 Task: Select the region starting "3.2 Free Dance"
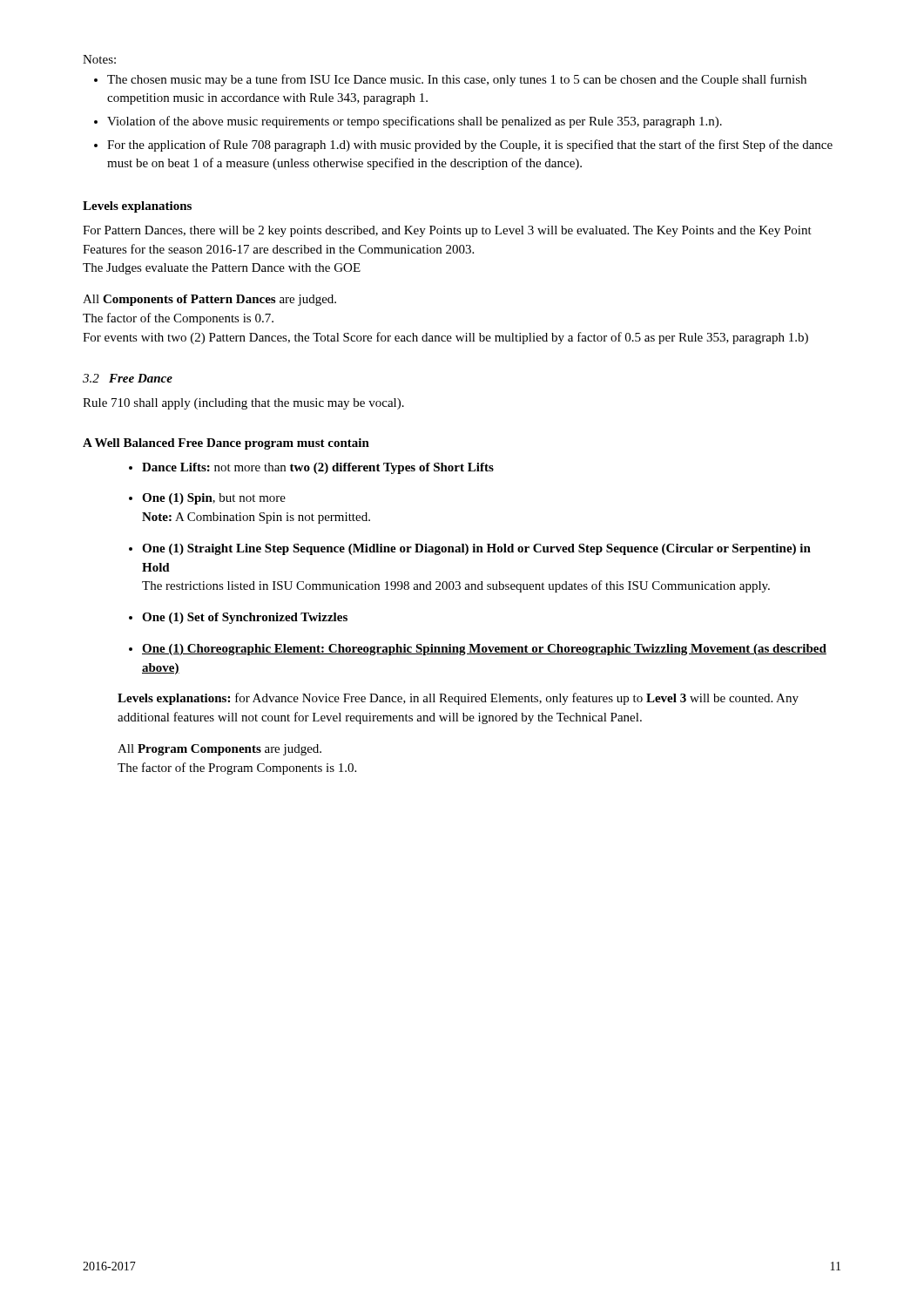128,379
